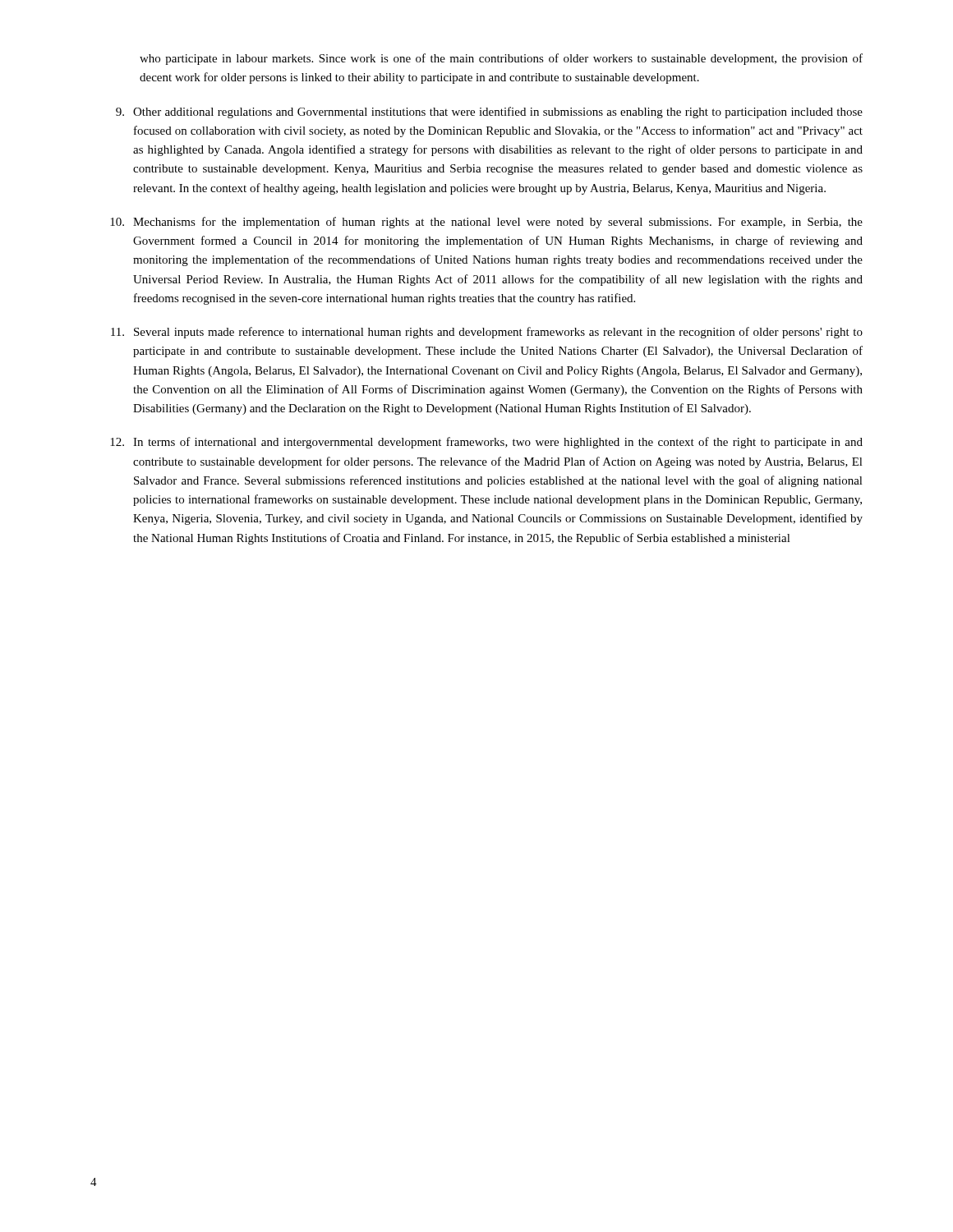Image resolution: width=953 pixels, height=1232 pixels.
Task: Click on the passage starting "11. Several inputs made reference to"
Action: (x=476, y=371)
